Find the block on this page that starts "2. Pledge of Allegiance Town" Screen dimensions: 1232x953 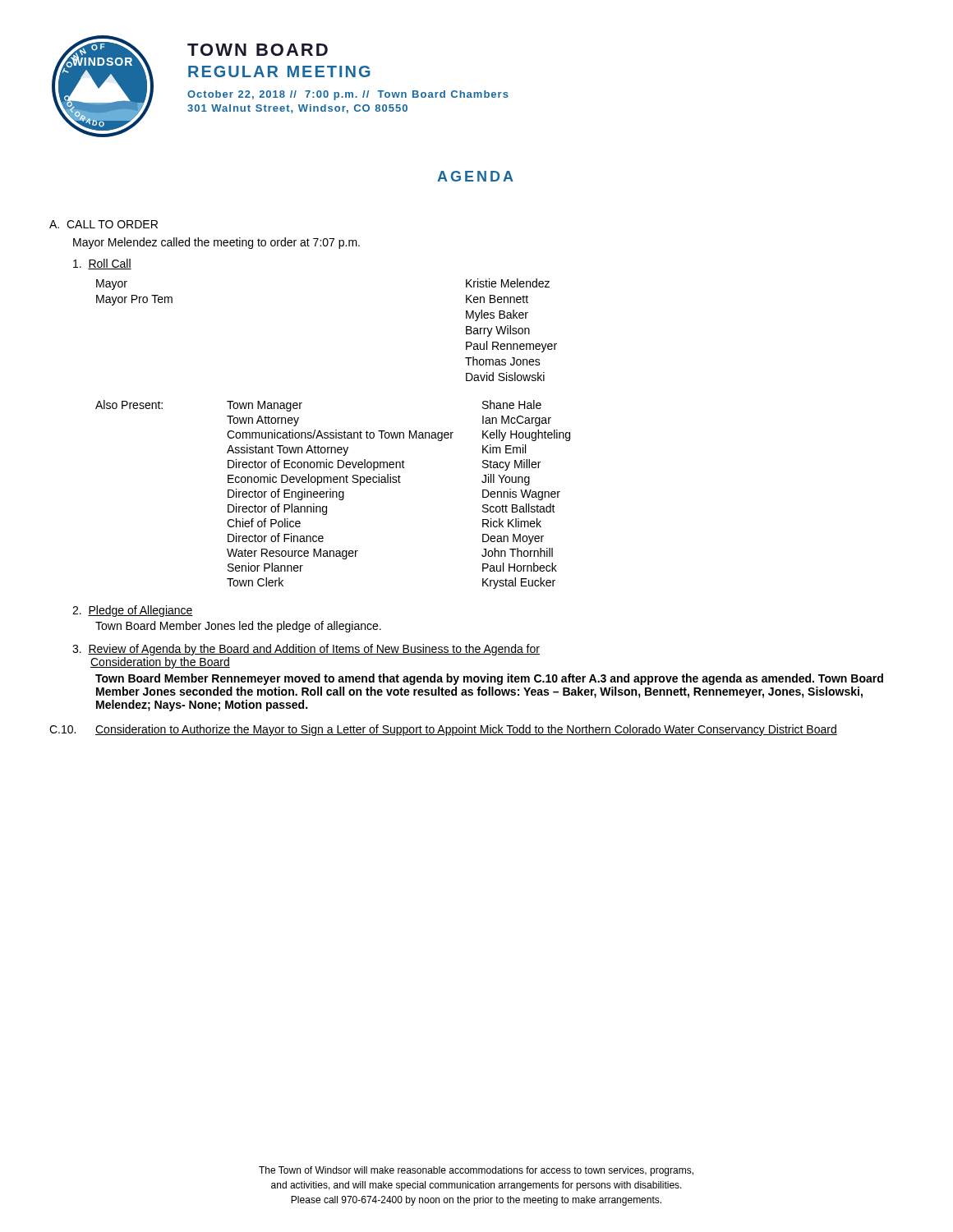[133, 611]
